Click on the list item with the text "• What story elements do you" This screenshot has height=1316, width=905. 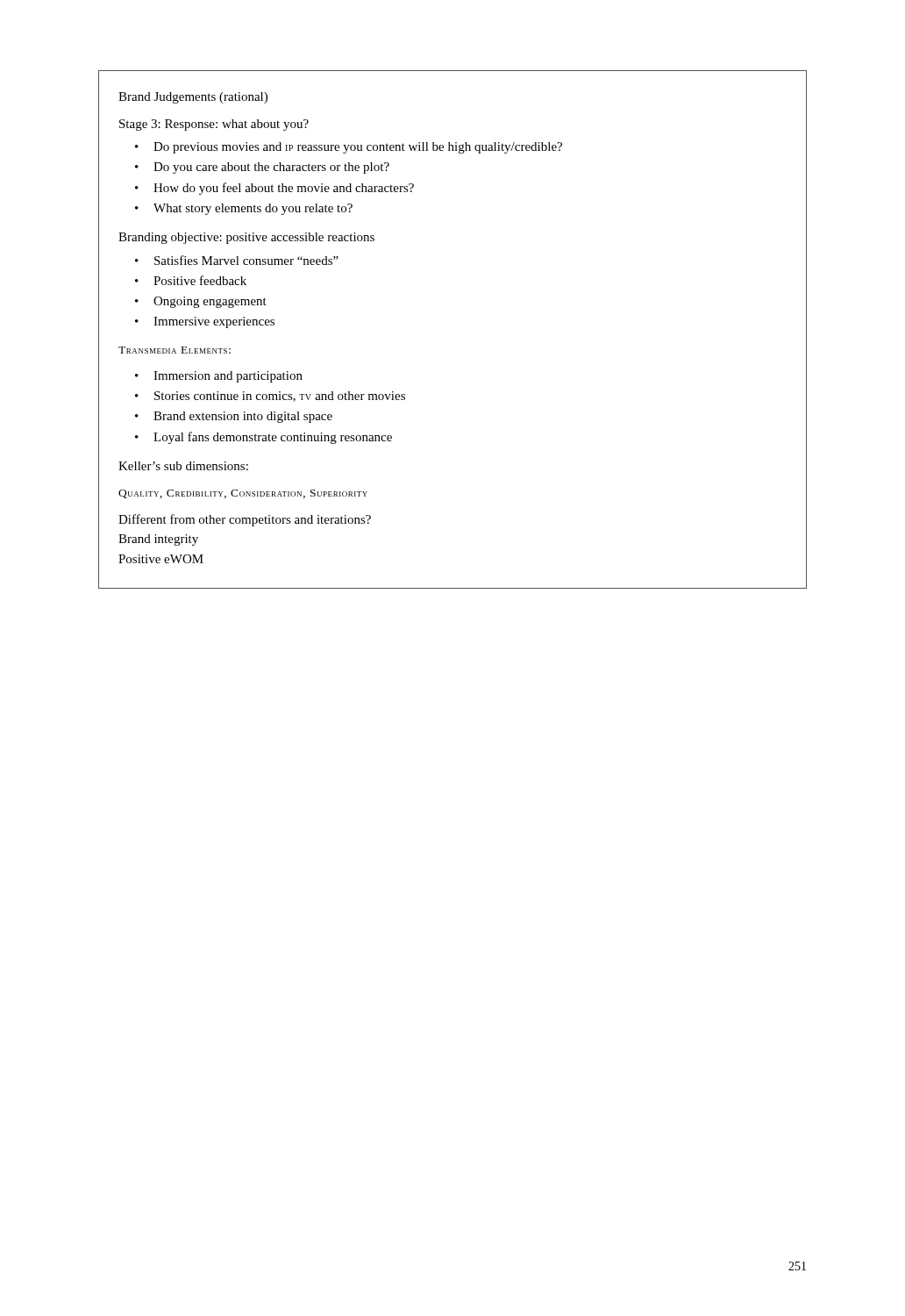pos(236,208)
